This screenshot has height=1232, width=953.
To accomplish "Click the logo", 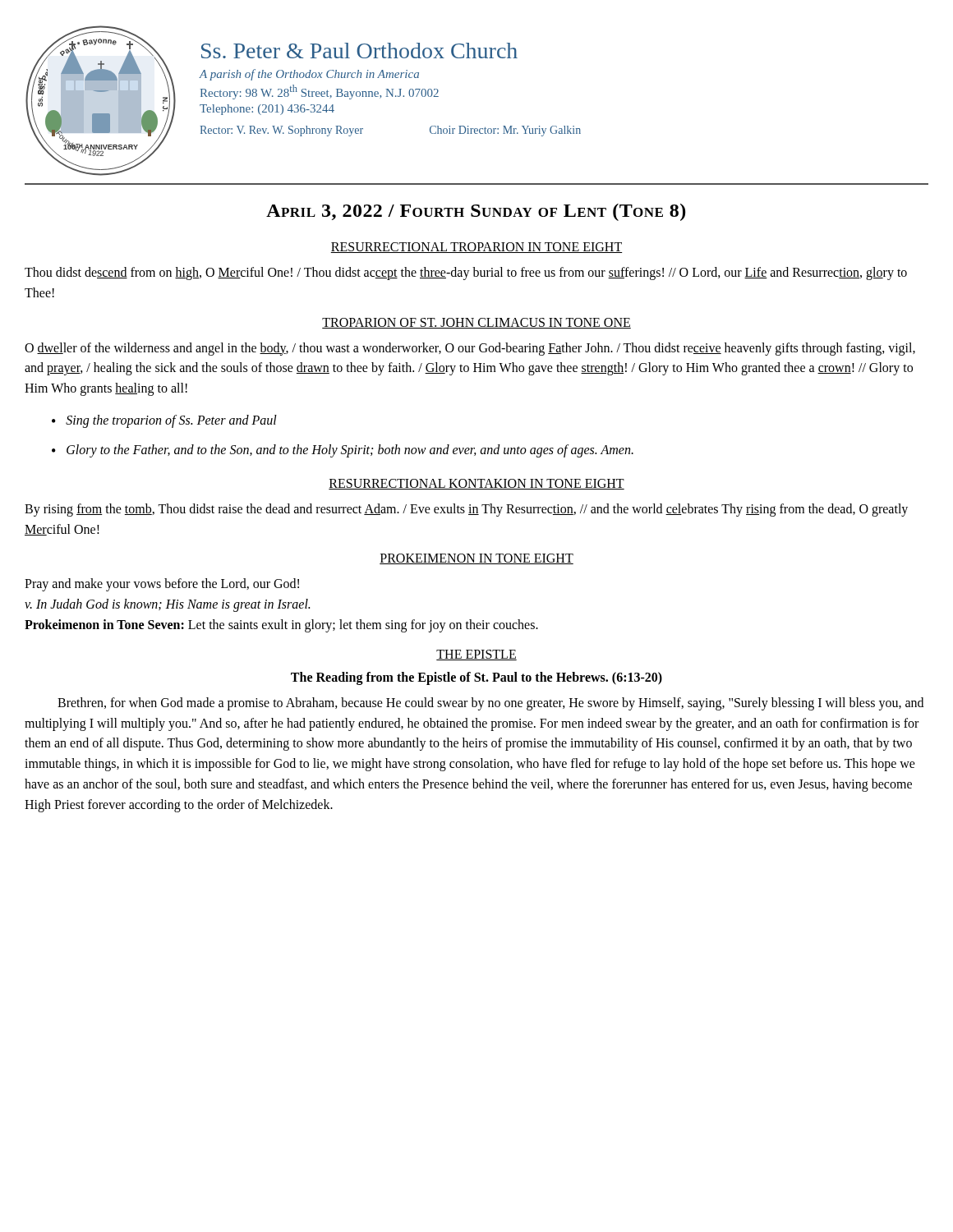I will coord(101,101).
